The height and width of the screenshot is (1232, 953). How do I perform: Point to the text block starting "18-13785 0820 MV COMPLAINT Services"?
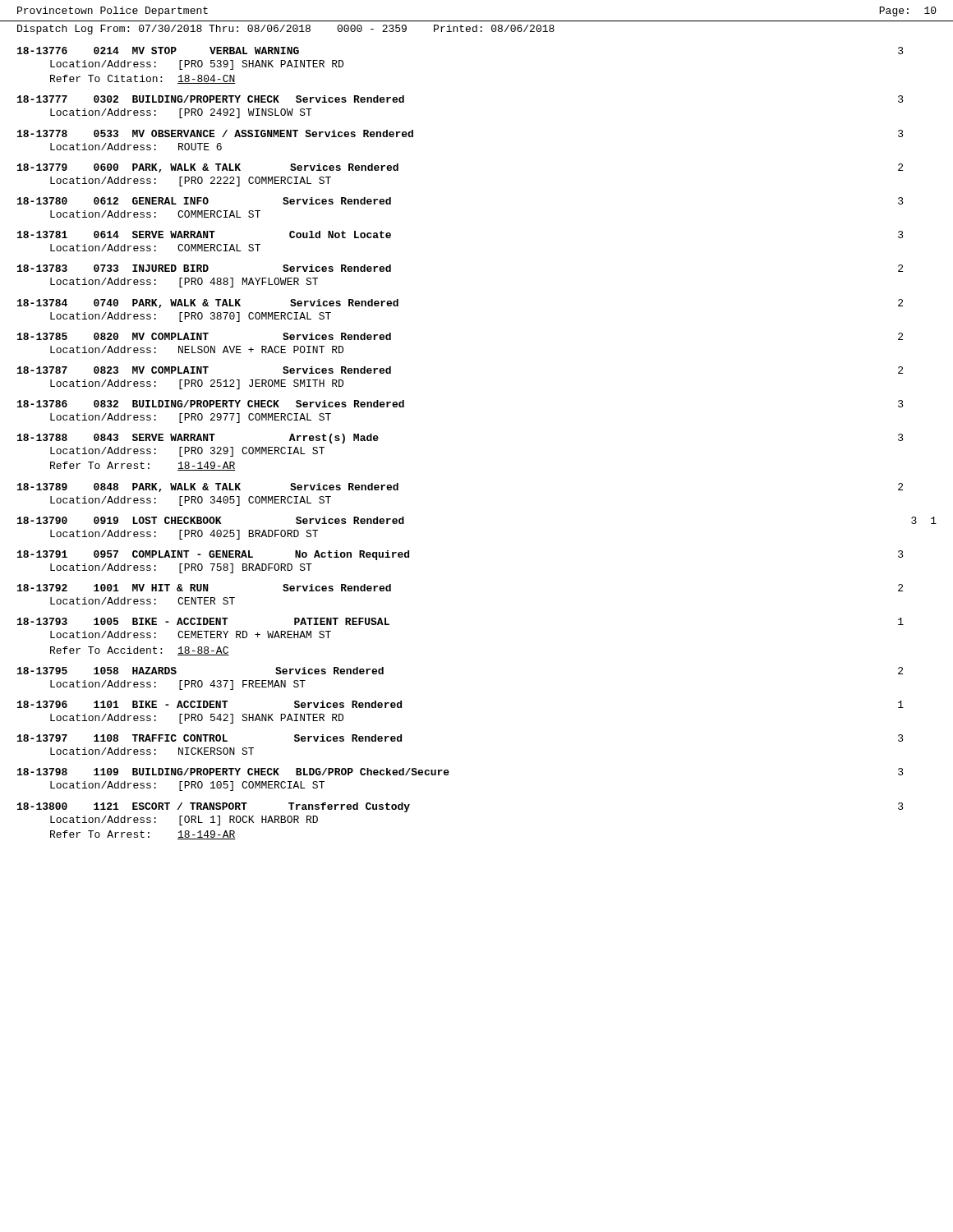point(39,336)
